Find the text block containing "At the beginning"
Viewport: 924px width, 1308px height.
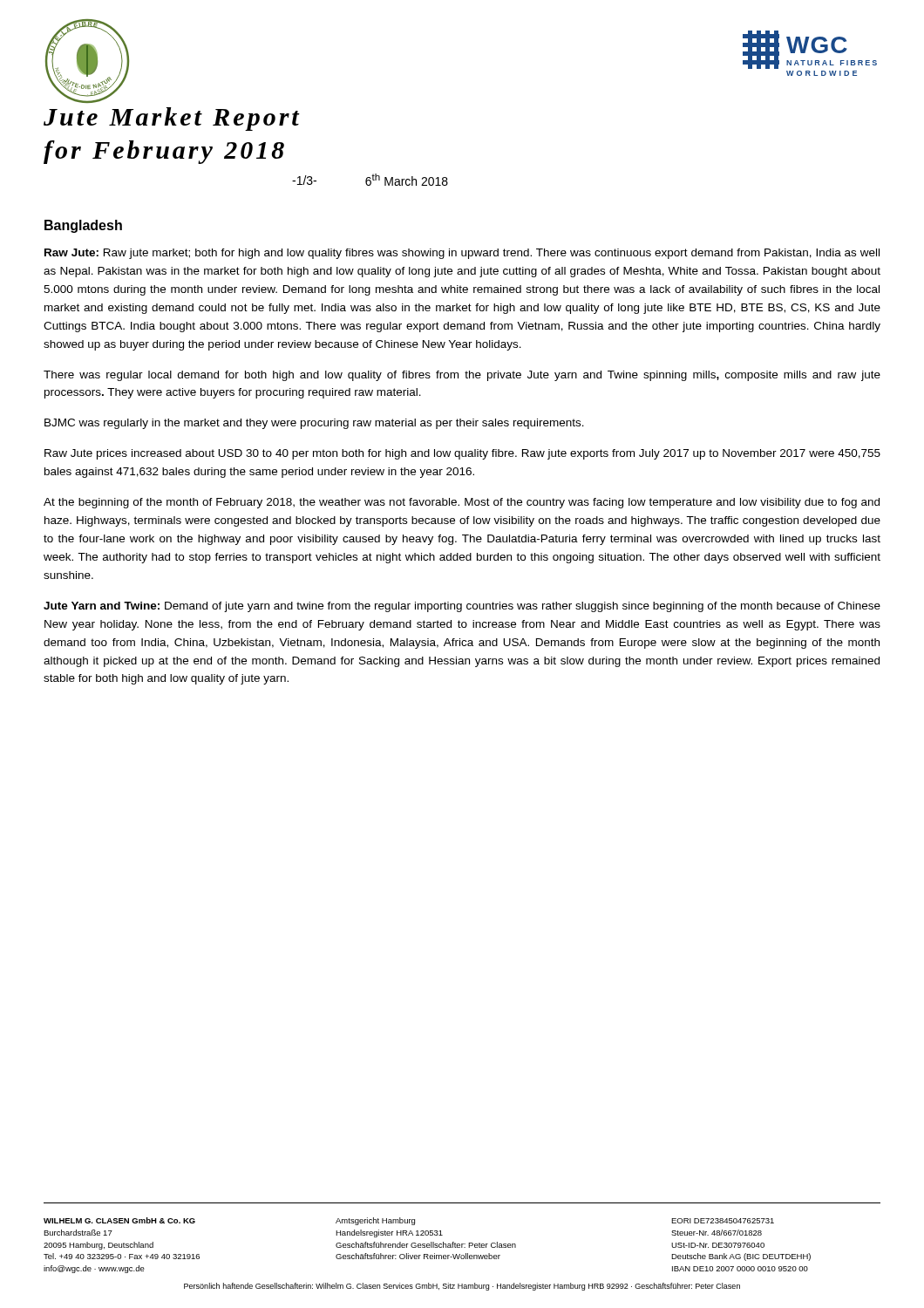pos(462,539)
